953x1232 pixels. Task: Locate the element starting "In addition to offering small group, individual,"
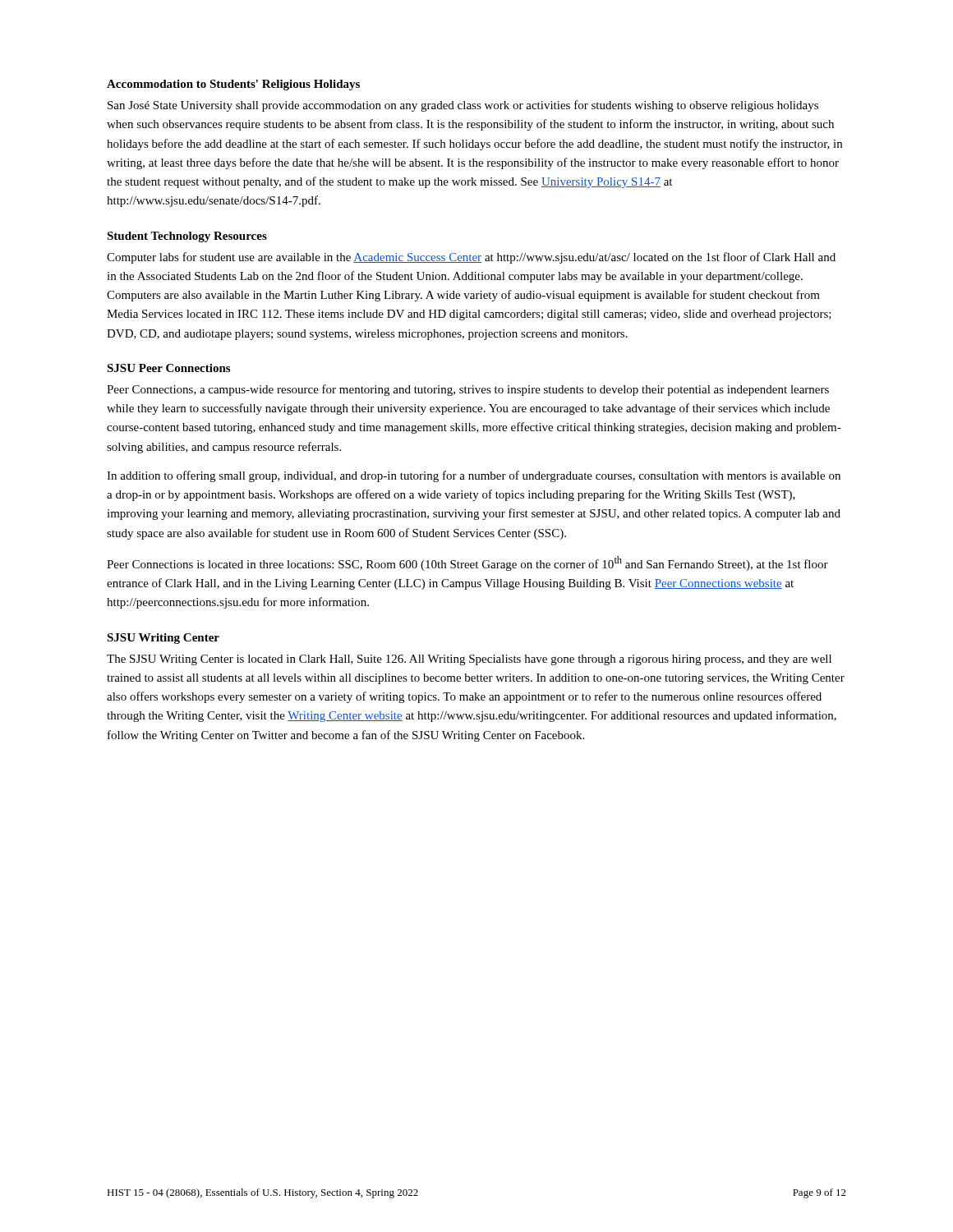tap(474, 504)
